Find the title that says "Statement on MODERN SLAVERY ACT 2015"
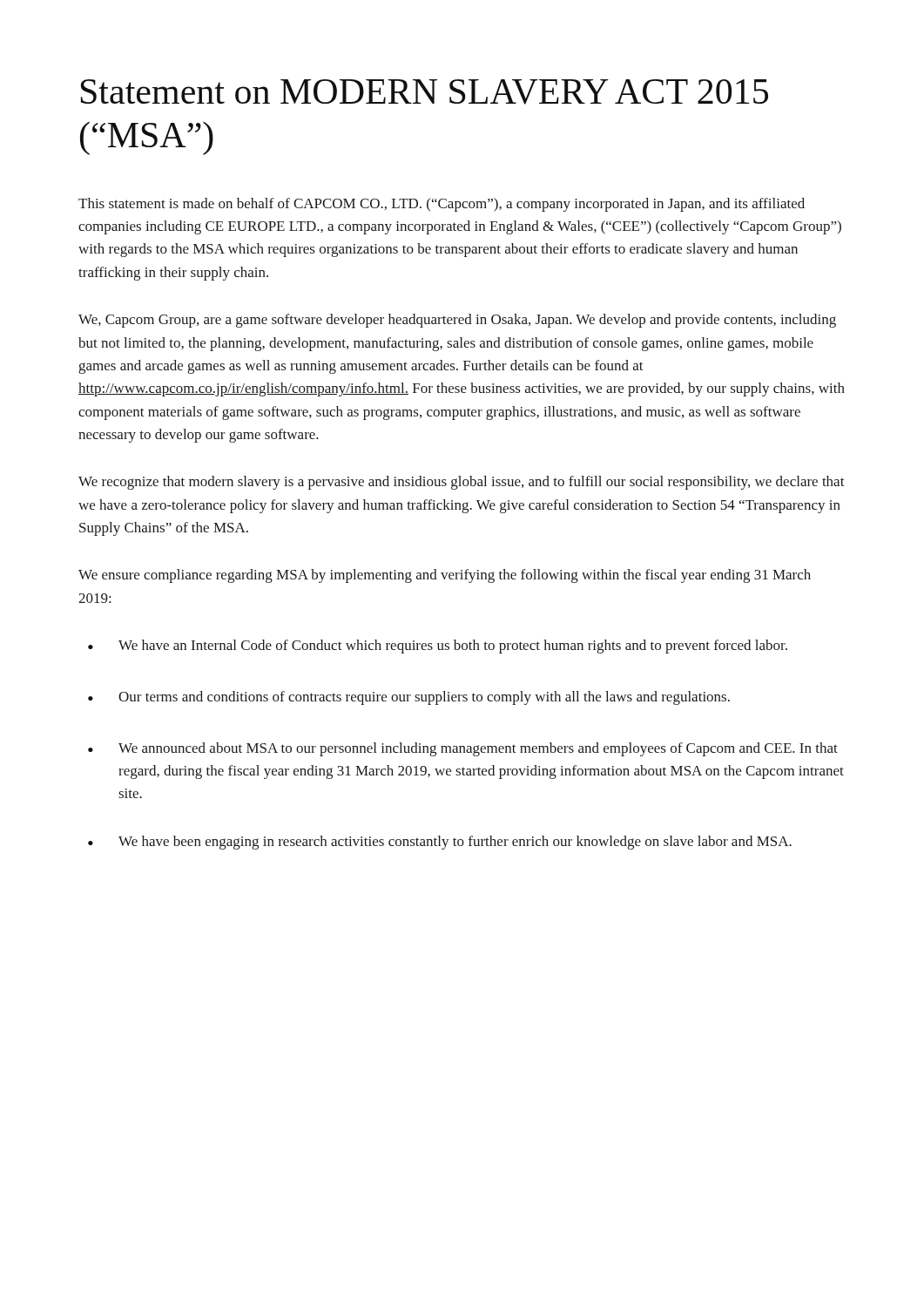This screenshot has width=924, height=1307. click(424, 113)
